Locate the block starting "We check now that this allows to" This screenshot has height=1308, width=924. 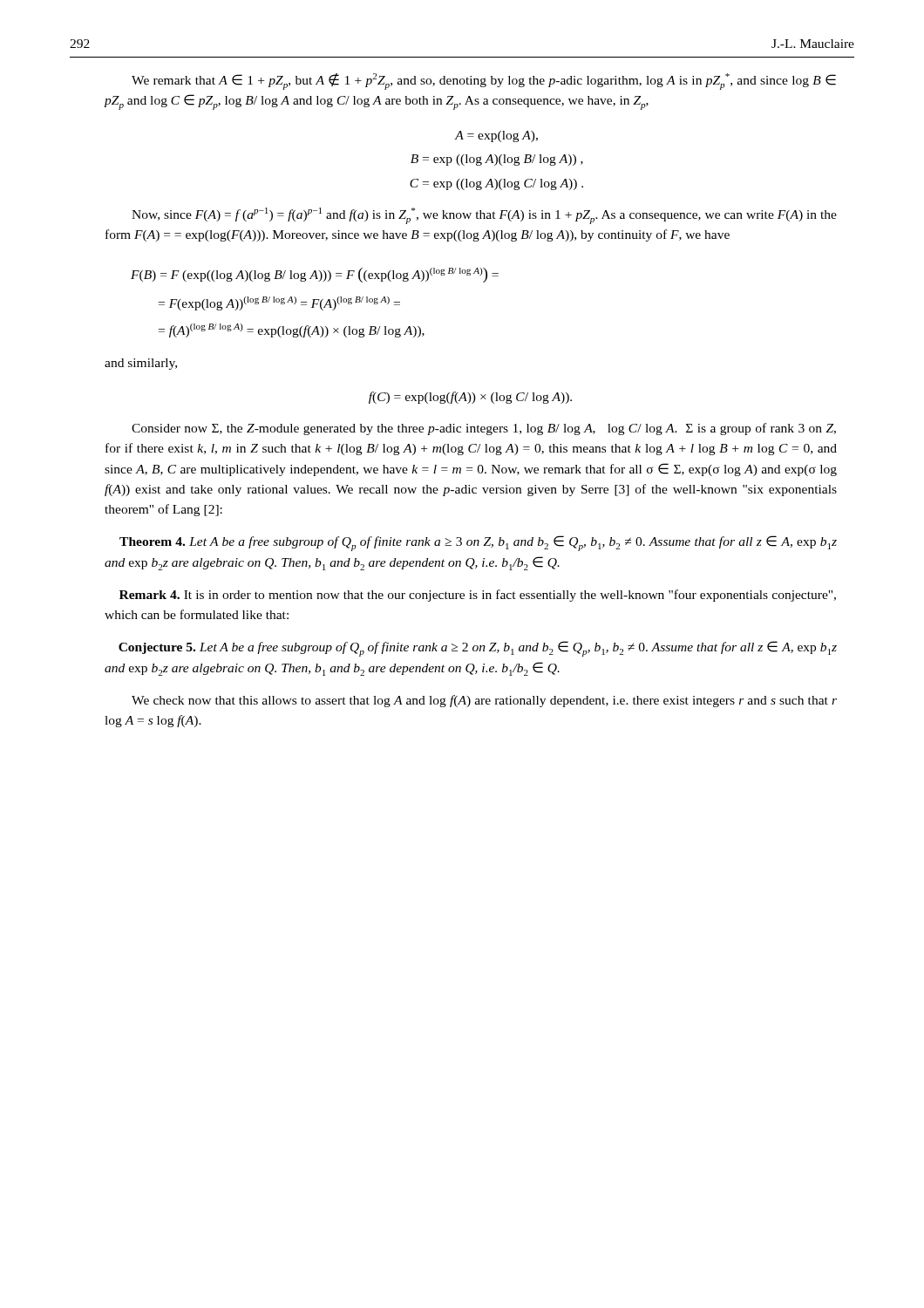471,710
